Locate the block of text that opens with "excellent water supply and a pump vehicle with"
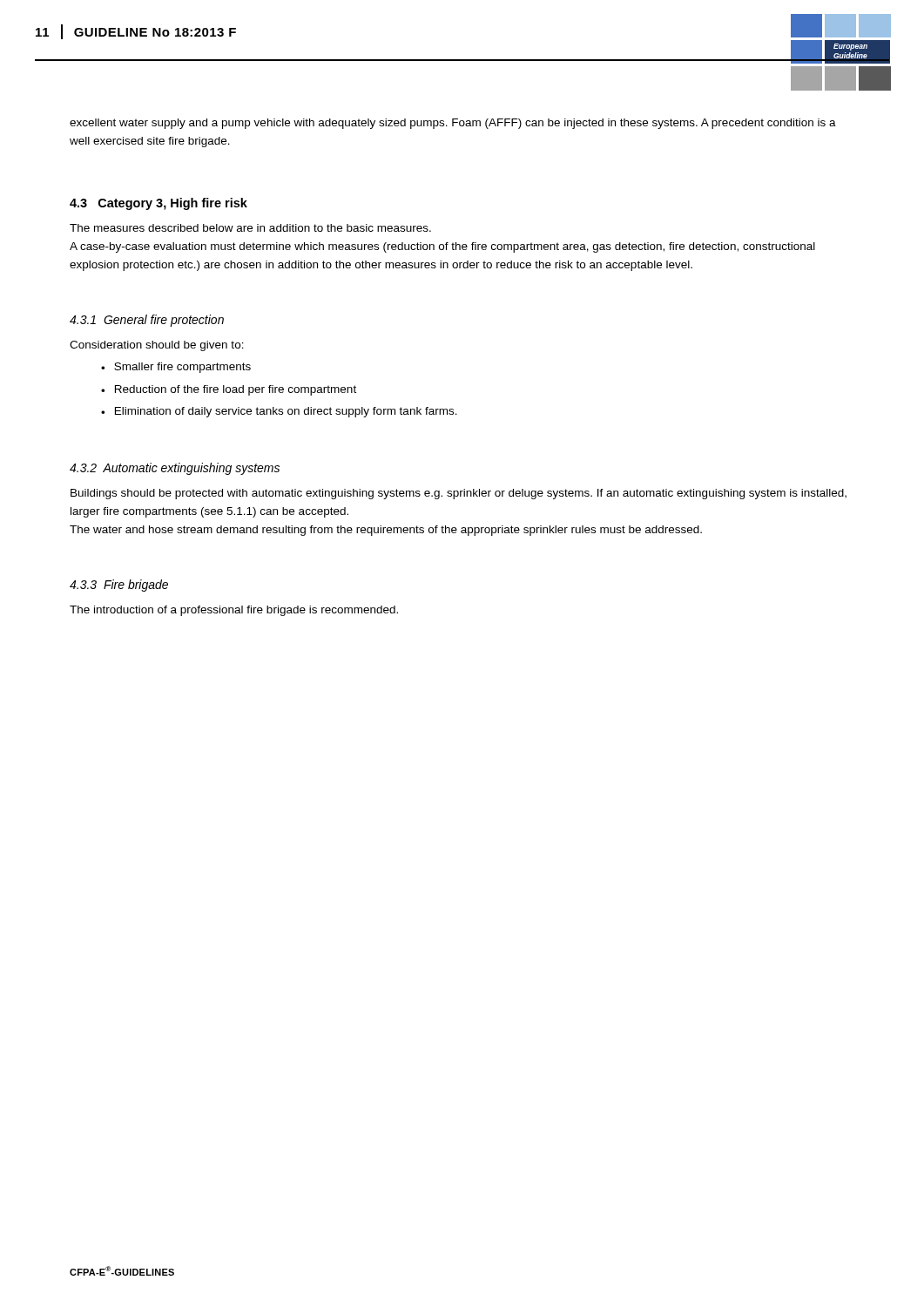 [453, 132]
